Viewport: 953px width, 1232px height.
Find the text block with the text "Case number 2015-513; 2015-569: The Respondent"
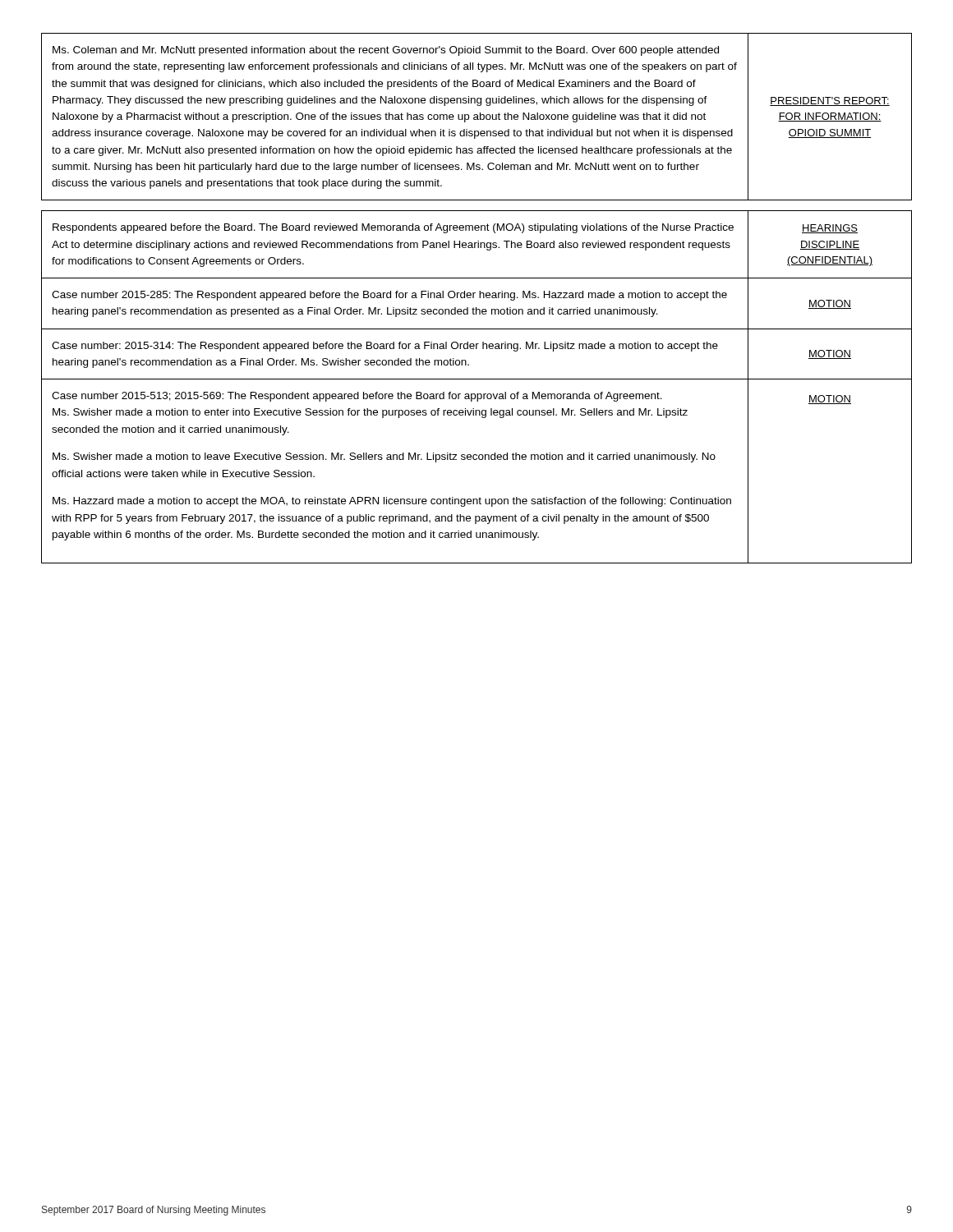pos(395,465)
